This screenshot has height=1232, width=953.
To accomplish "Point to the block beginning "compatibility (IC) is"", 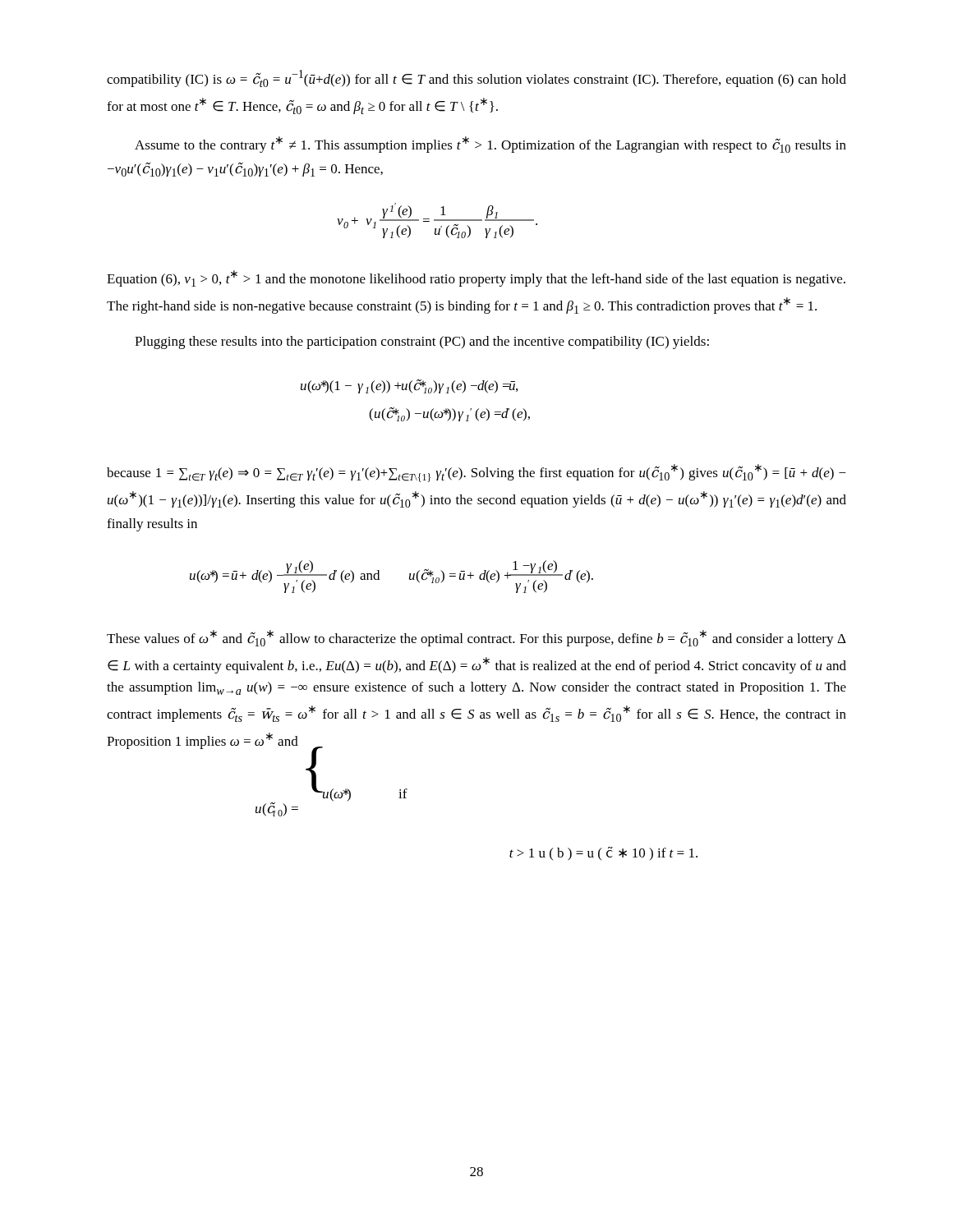I will 476,92.
